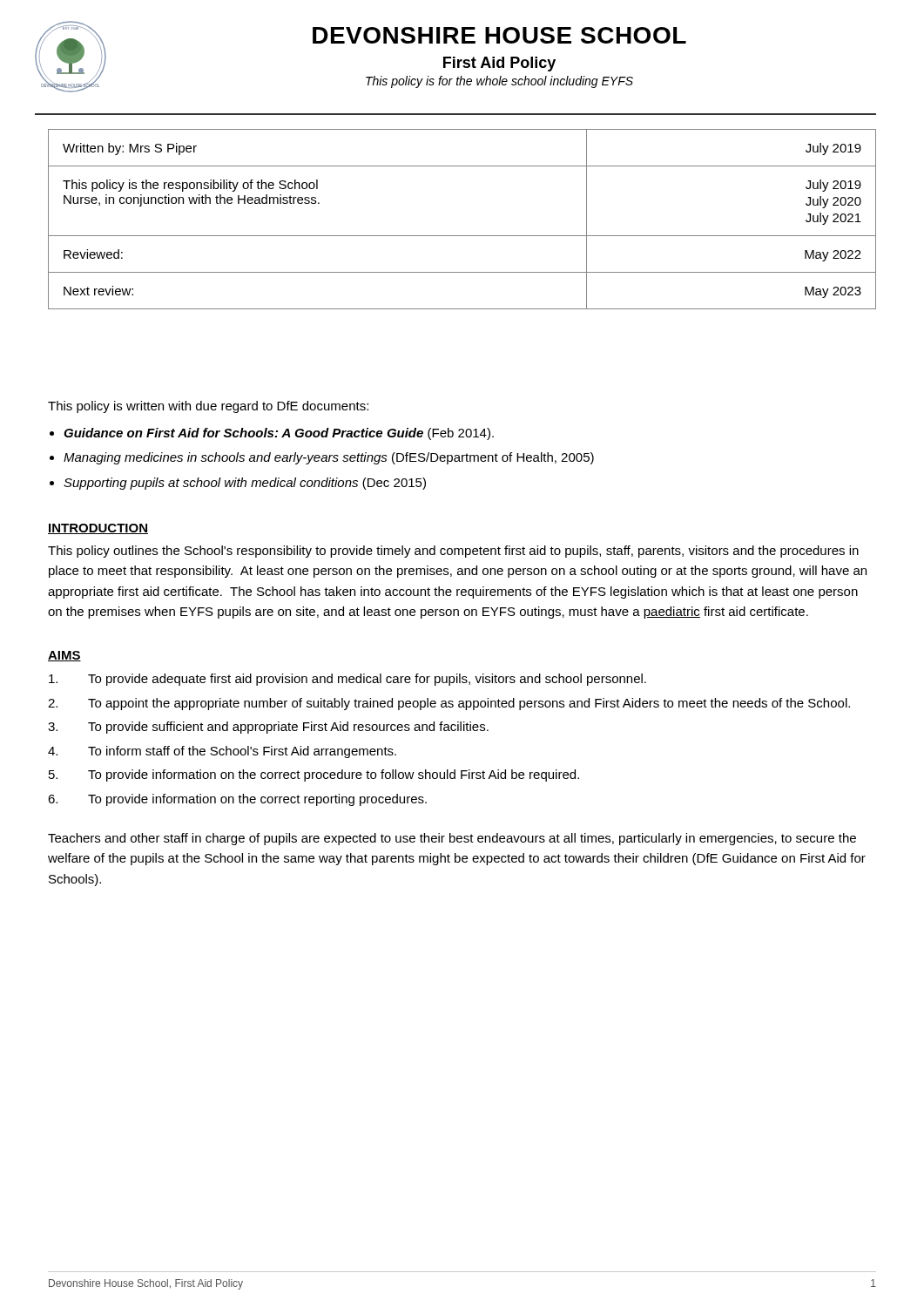Select the table
924x1307 pixels.
click(x=462, y=219)
